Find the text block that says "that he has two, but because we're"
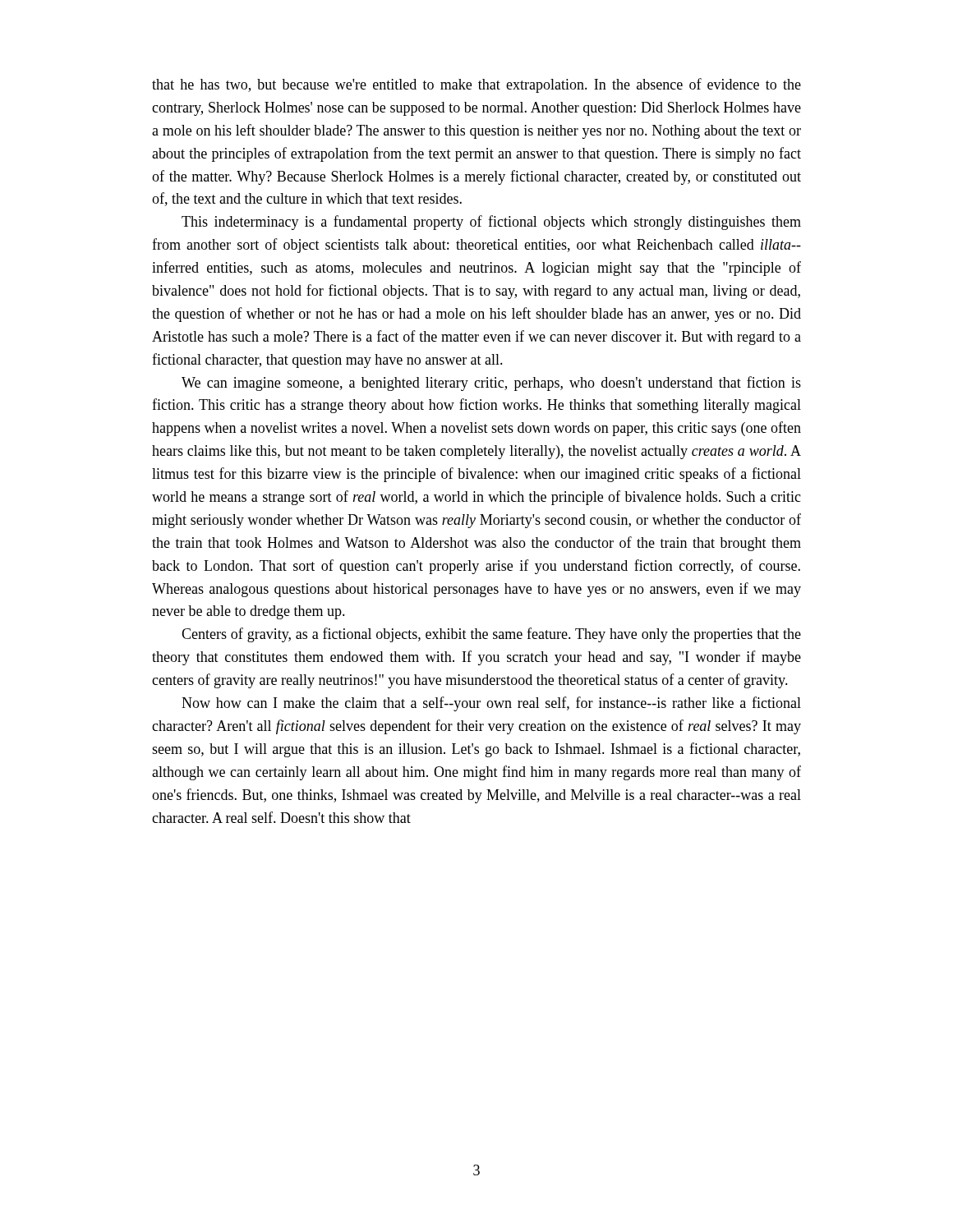 point(476,452)
